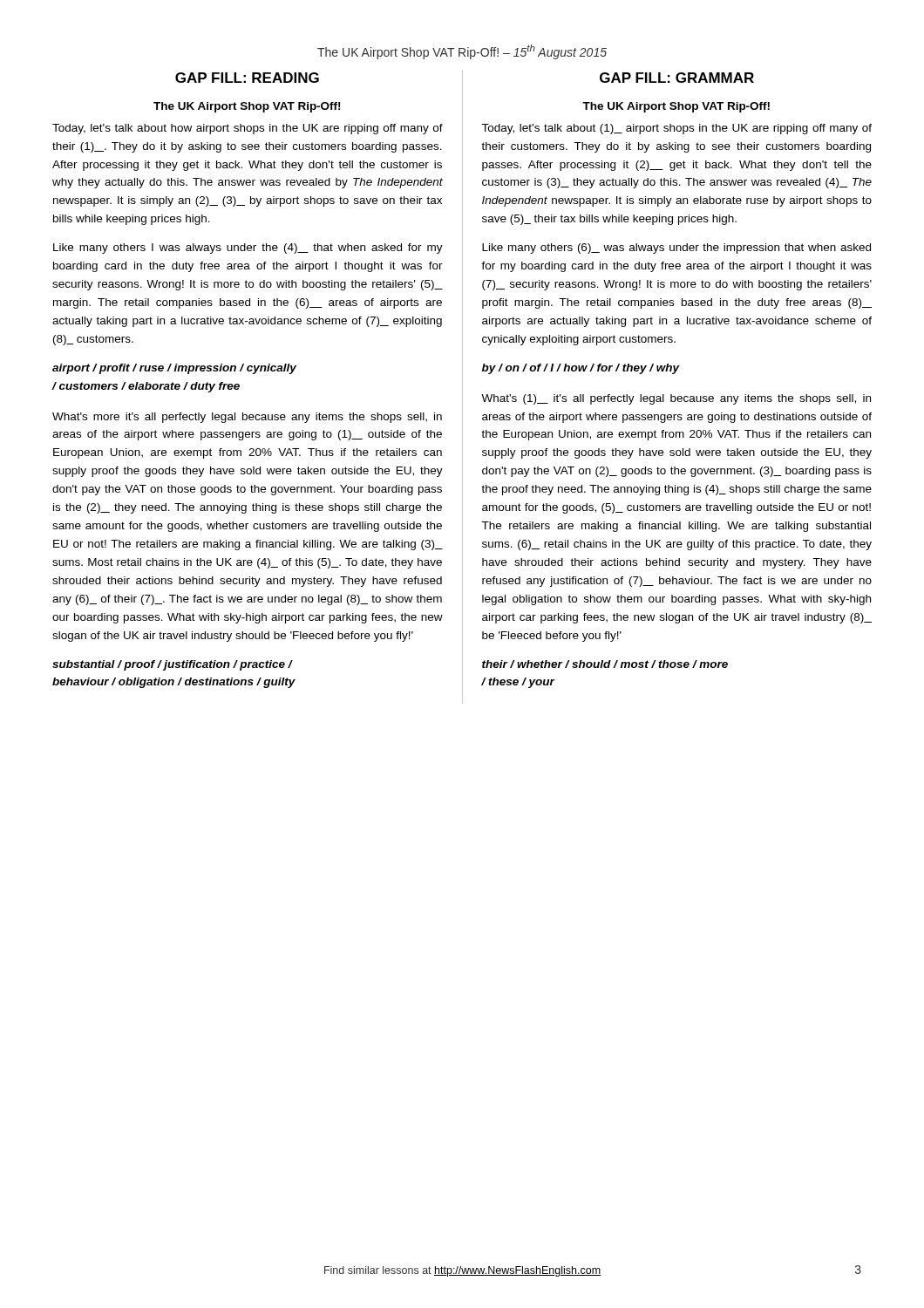Locate the section header that reads "GAP FILL: READING"
Viewport: 924px width, 1308px height.
point(247,78)
